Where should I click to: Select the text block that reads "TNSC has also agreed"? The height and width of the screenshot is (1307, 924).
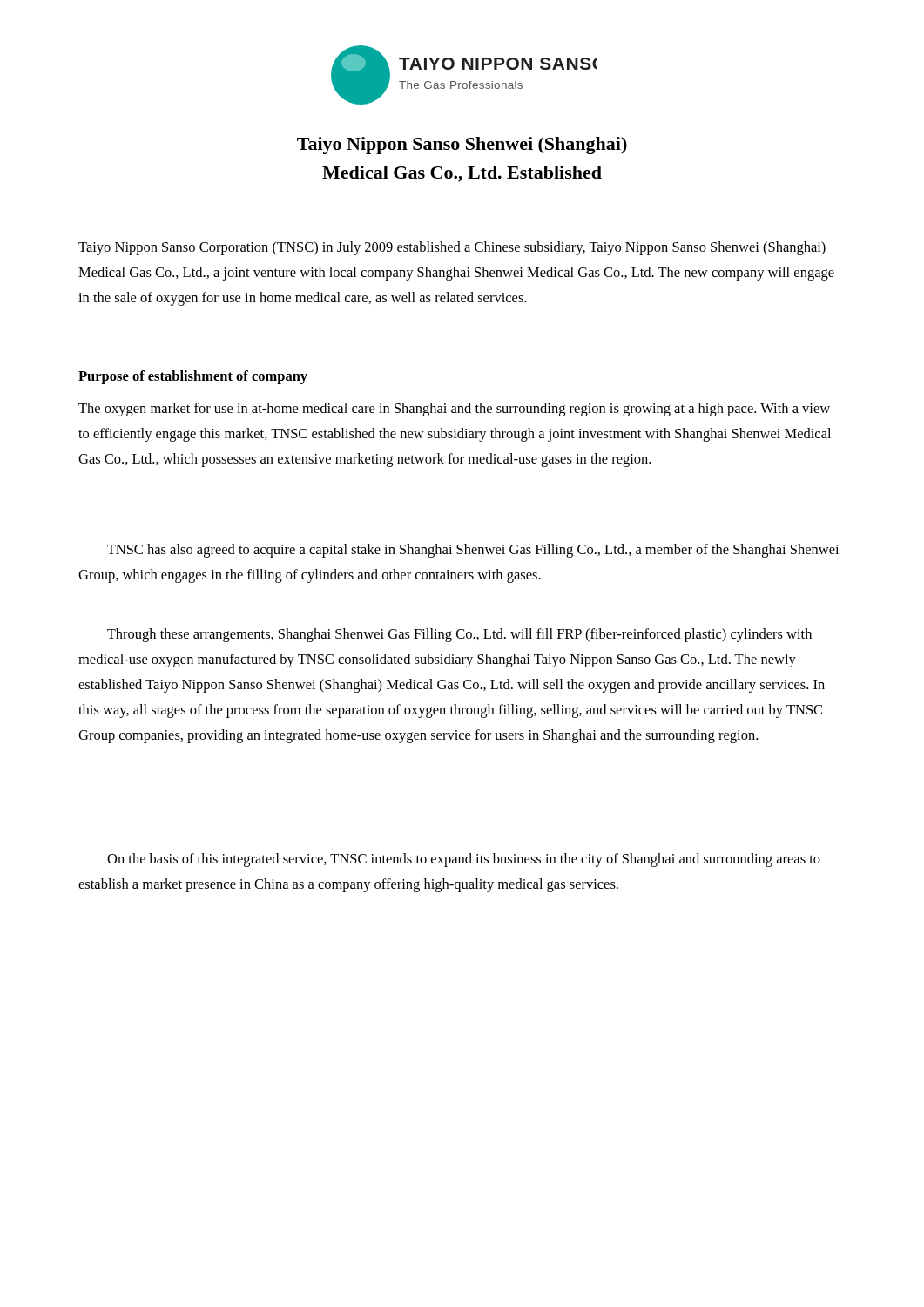(x=459, y=562)
